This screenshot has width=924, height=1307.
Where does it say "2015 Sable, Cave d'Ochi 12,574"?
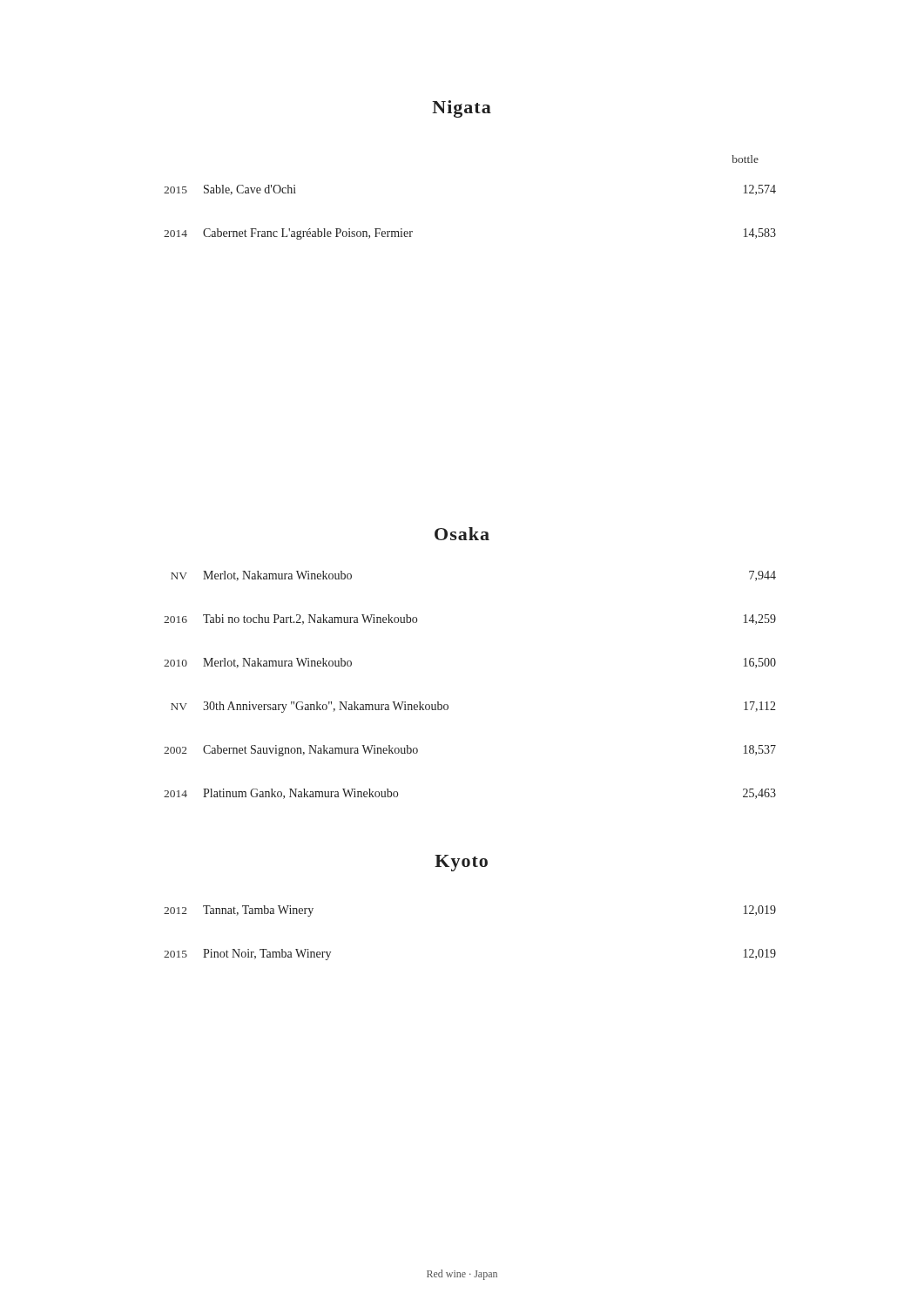coord(171,190)
